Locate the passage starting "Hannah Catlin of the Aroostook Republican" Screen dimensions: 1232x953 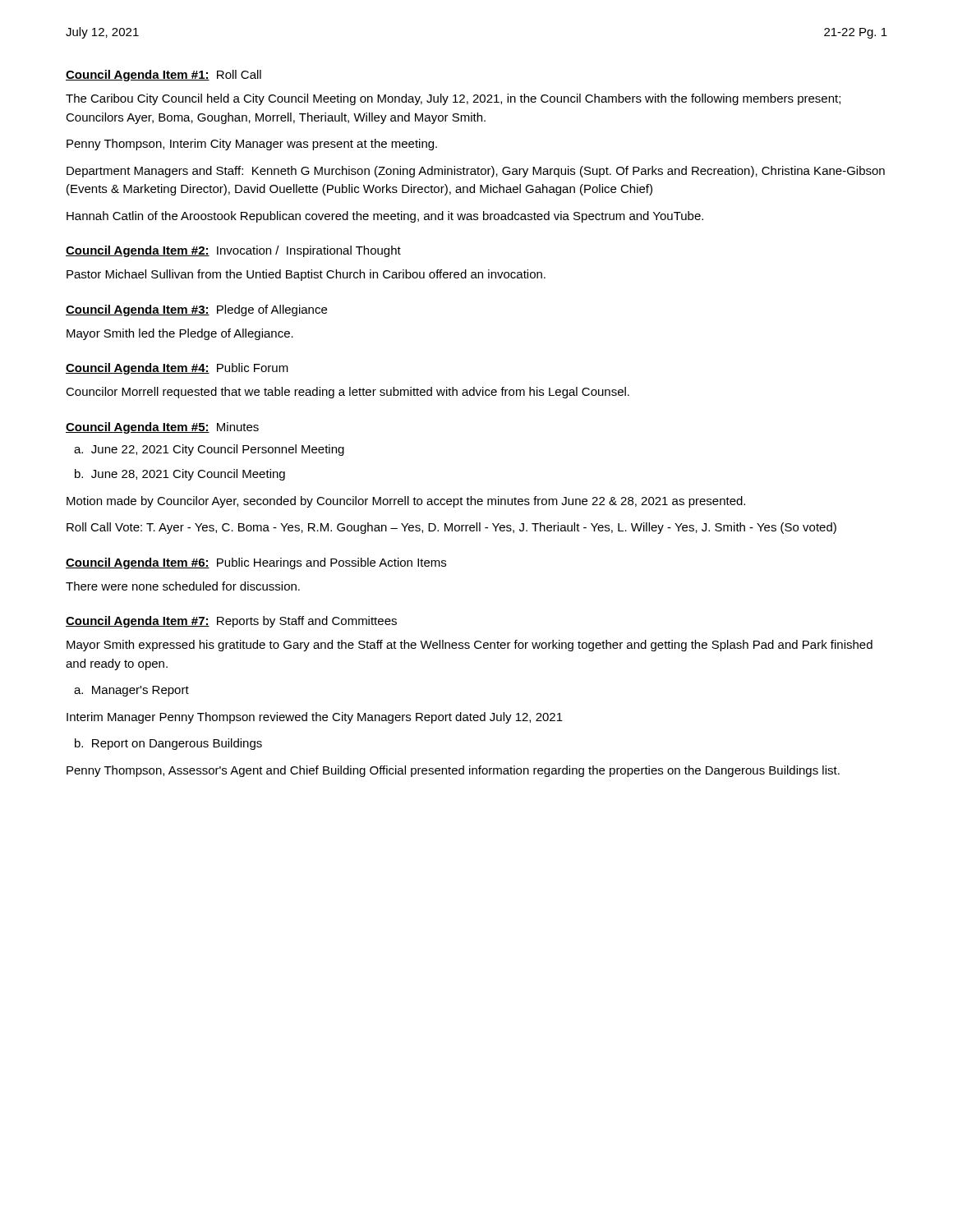[385, 215]
